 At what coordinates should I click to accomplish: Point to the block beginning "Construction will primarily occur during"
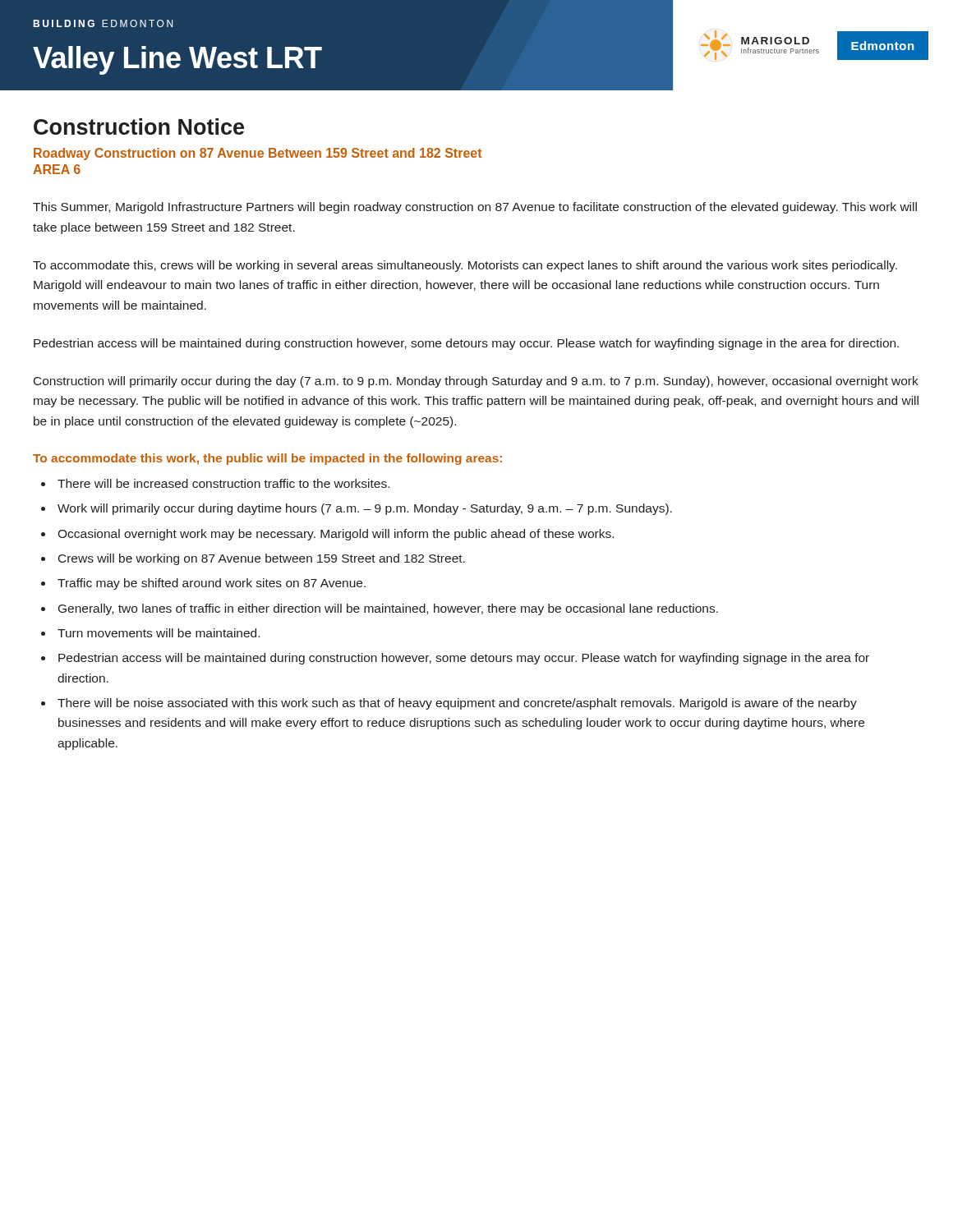pos(476,401)
